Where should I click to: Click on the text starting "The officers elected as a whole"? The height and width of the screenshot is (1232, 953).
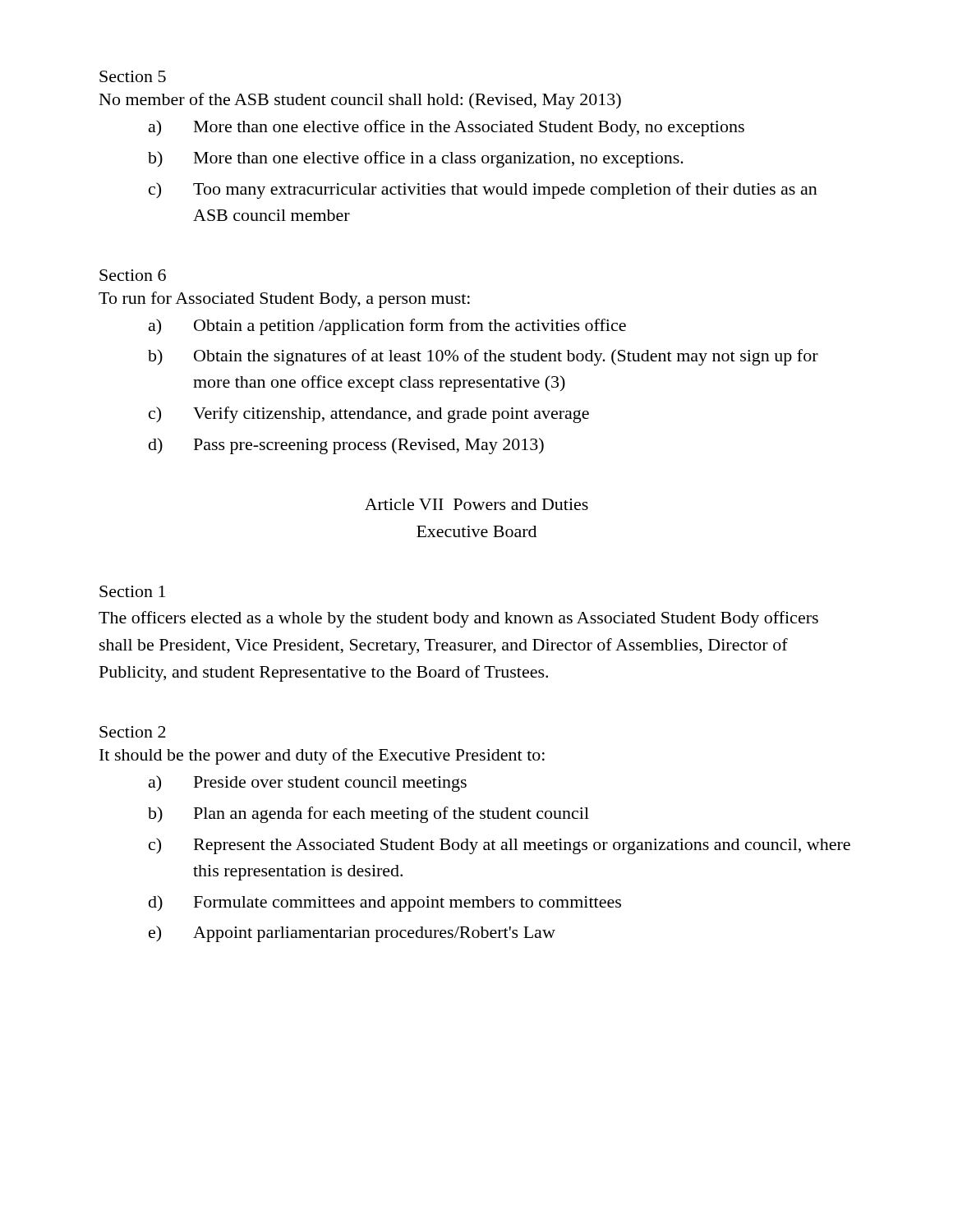tap(476, 644)
